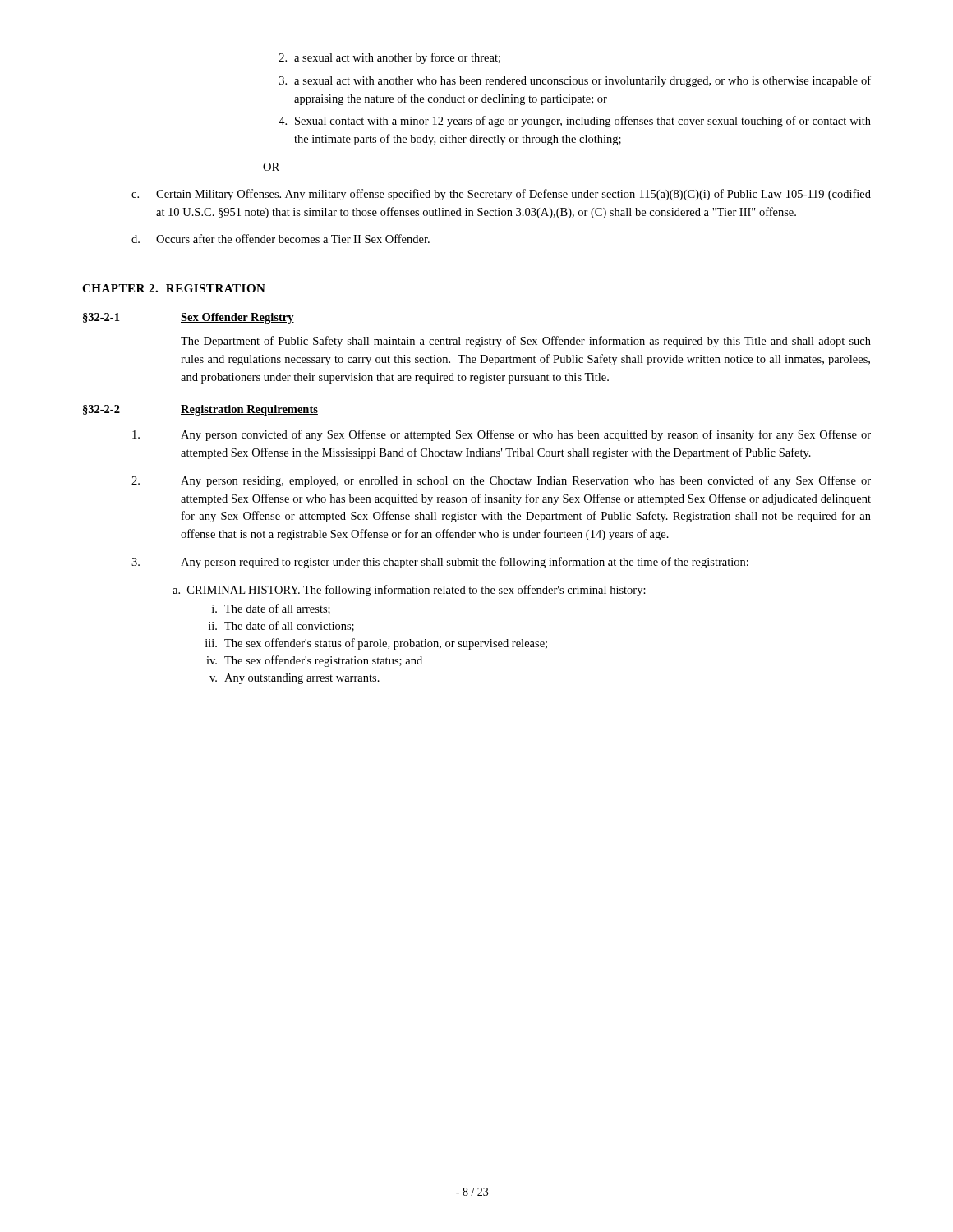Select the list item that says "2. Any person residing, employed, or enrolled"

tap(501, 508)
